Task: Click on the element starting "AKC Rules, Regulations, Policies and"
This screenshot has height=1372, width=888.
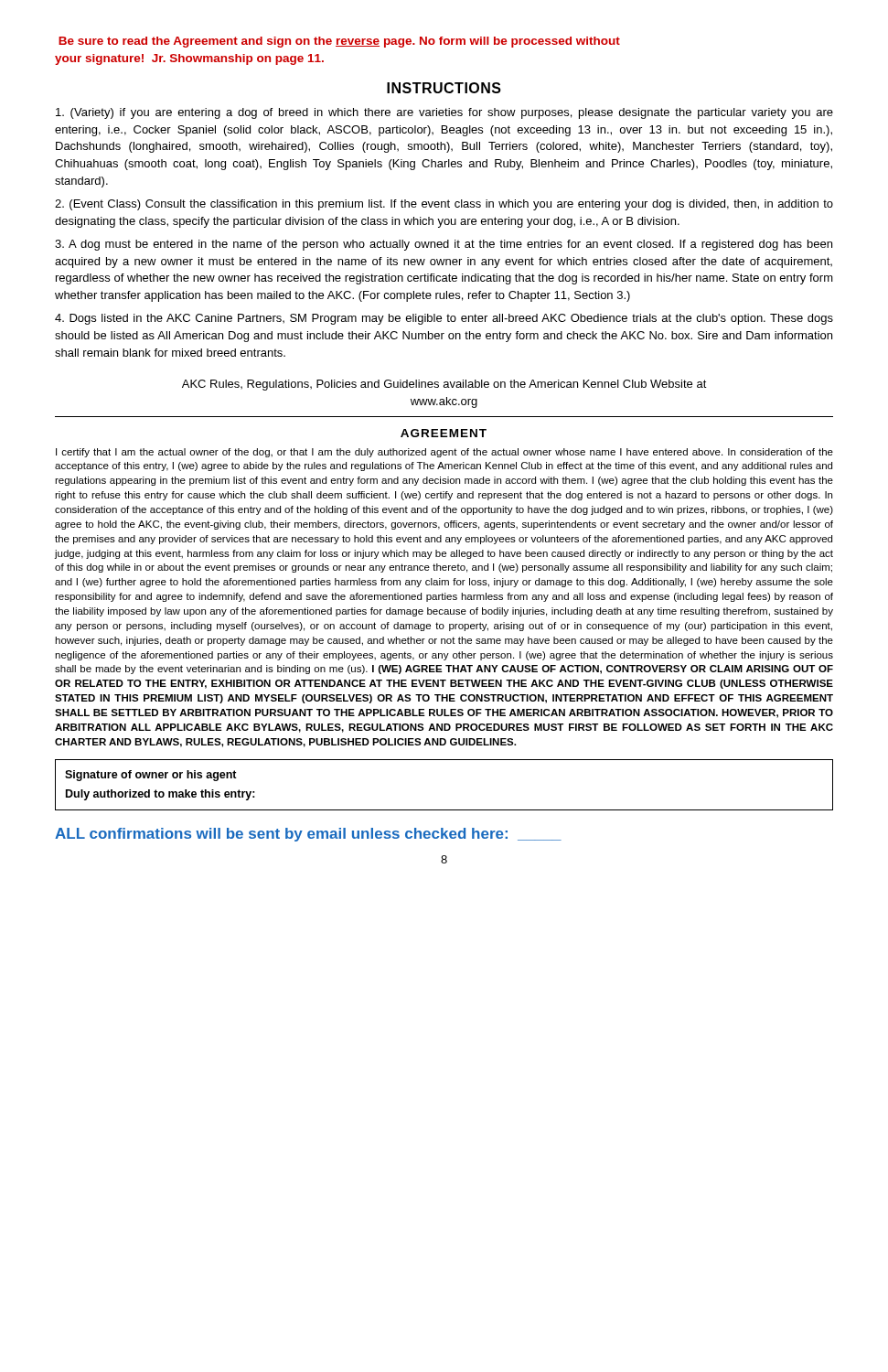Action: click(444, 392)
